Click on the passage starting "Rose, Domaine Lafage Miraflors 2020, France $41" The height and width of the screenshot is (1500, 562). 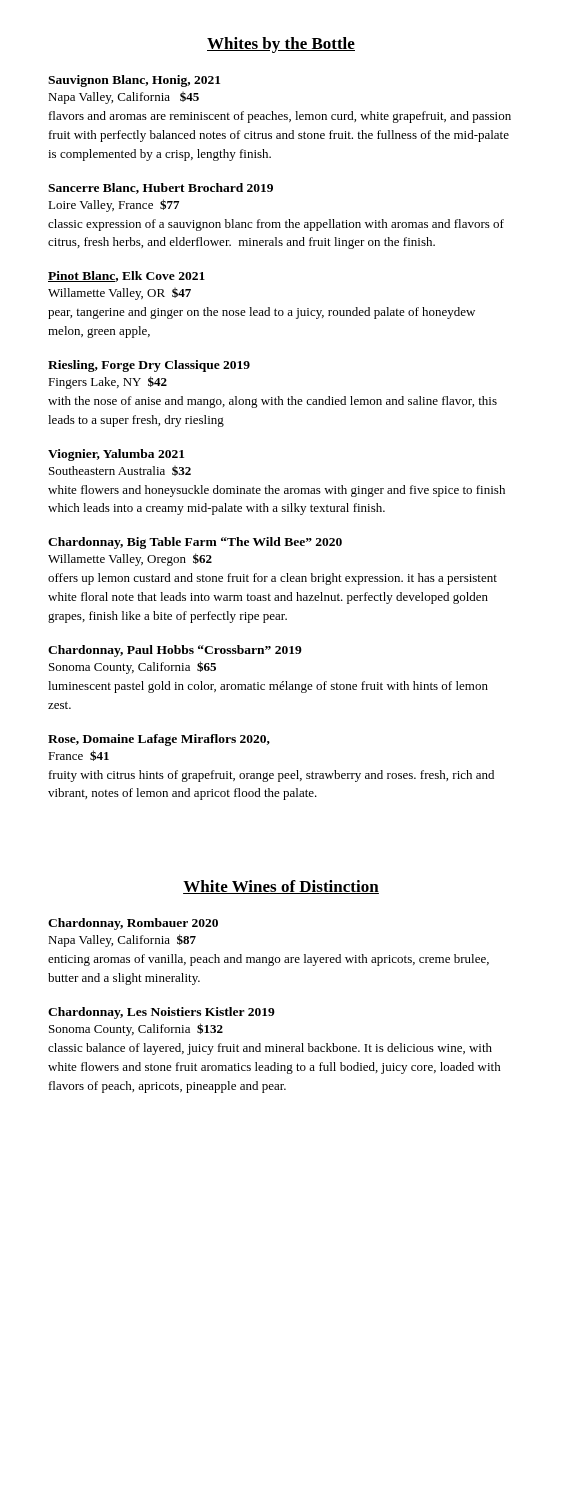pyautogui.click(x=281, y=767)
